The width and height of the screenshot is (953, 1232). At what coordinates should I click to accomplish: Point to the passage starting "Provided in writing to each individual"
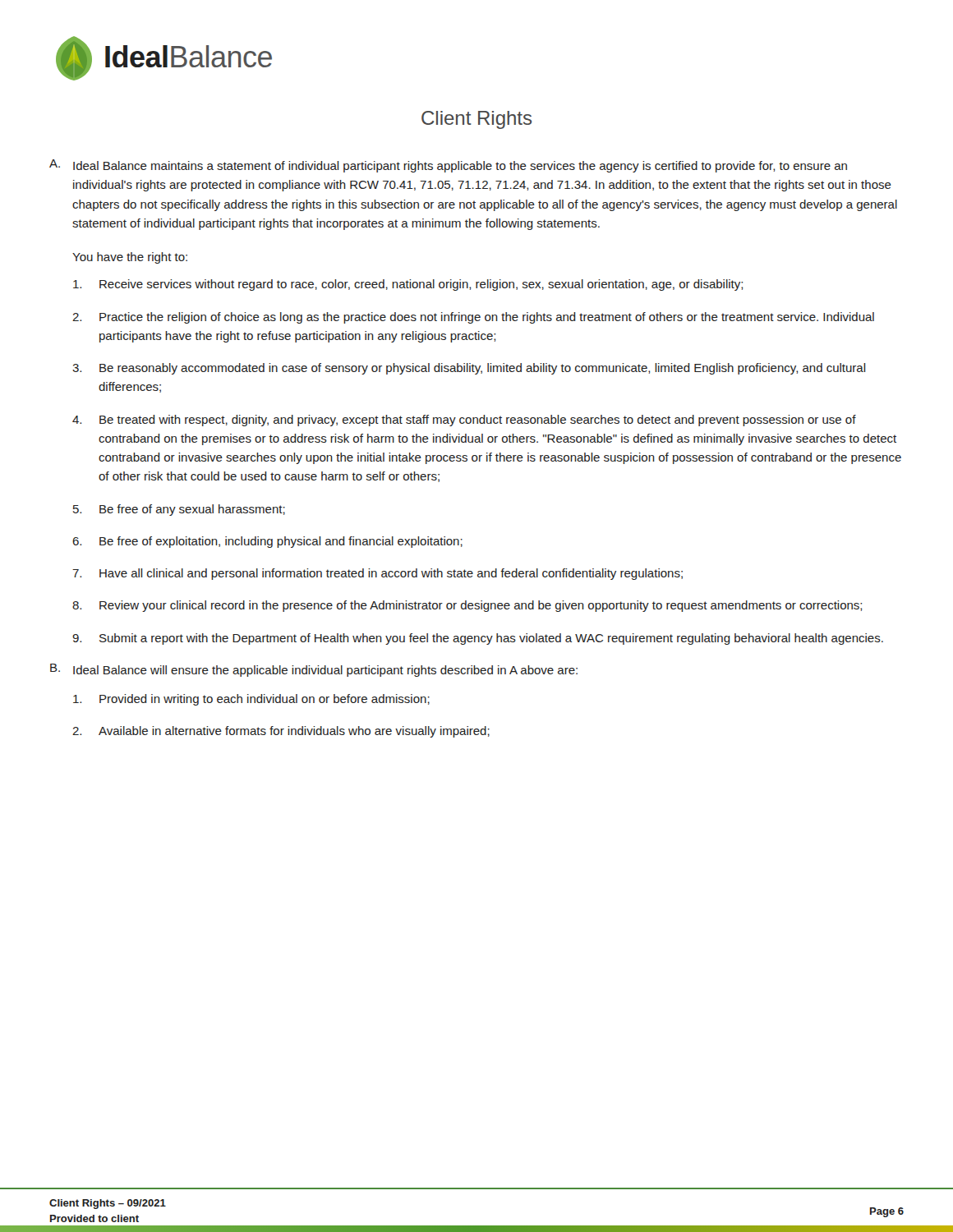251,699
